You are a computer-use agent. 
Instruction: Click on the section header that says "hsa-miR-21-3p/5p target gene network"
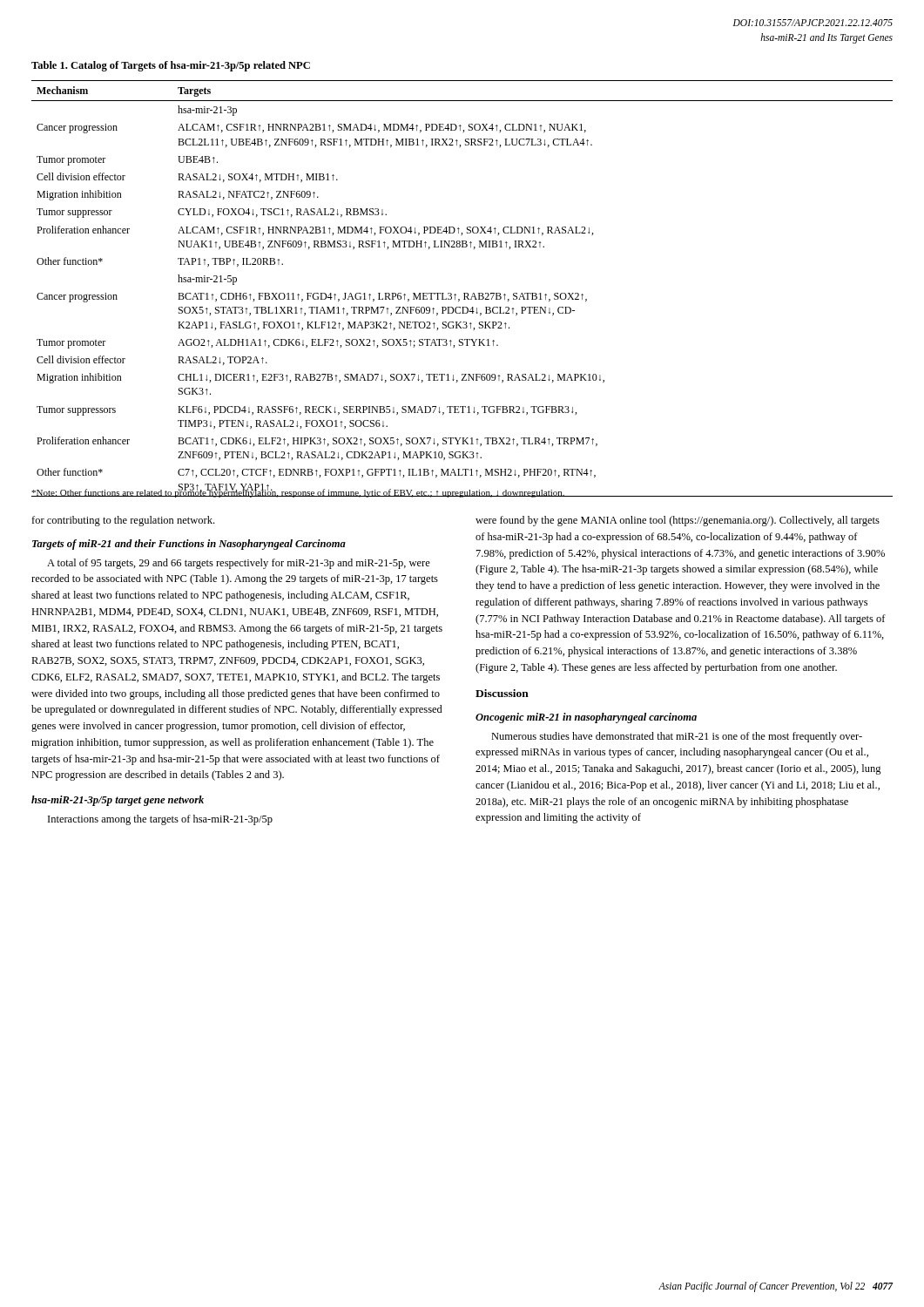[118, 801]
